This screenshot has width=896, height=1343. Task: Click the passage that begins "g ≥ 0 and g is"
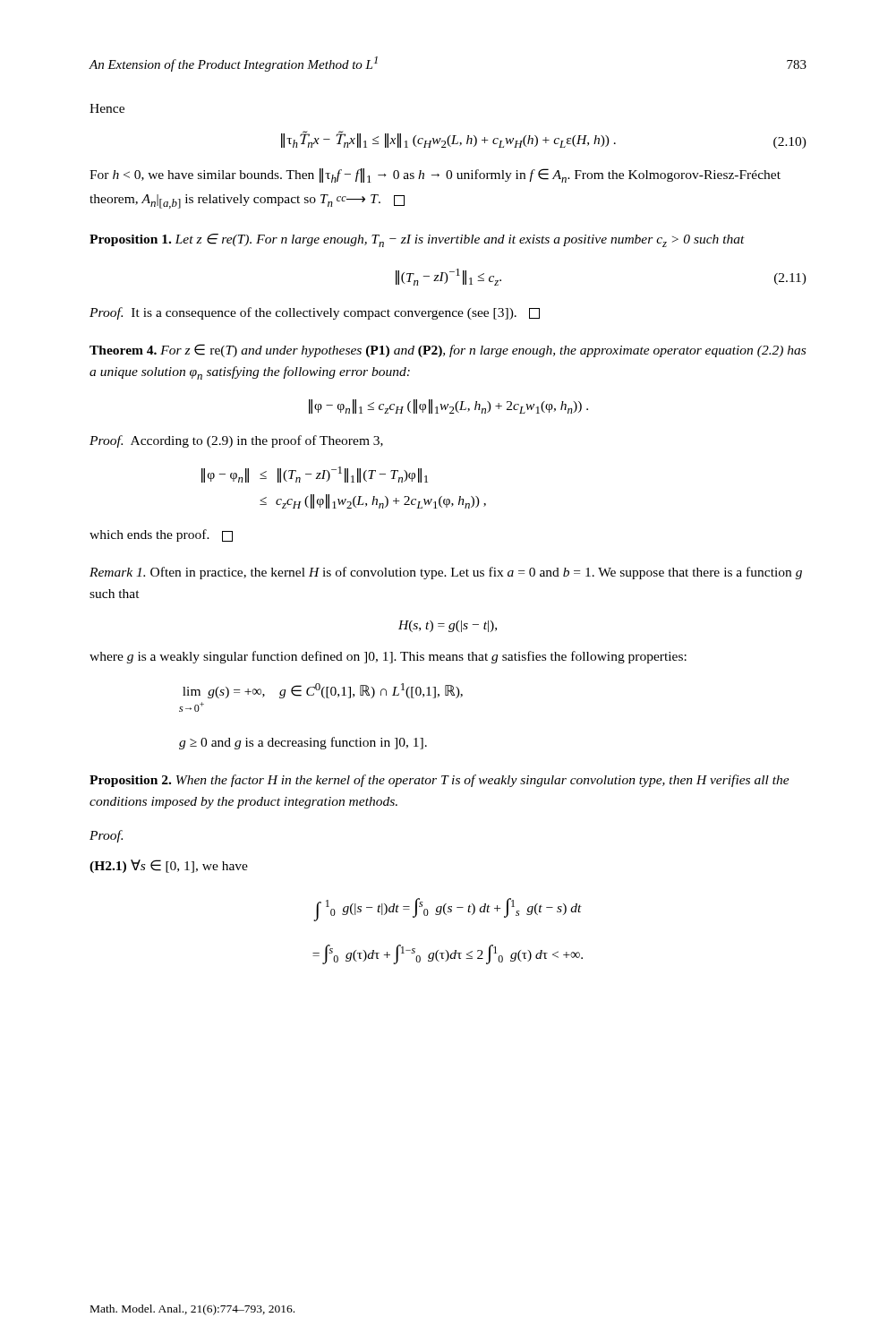pos(303,742)
